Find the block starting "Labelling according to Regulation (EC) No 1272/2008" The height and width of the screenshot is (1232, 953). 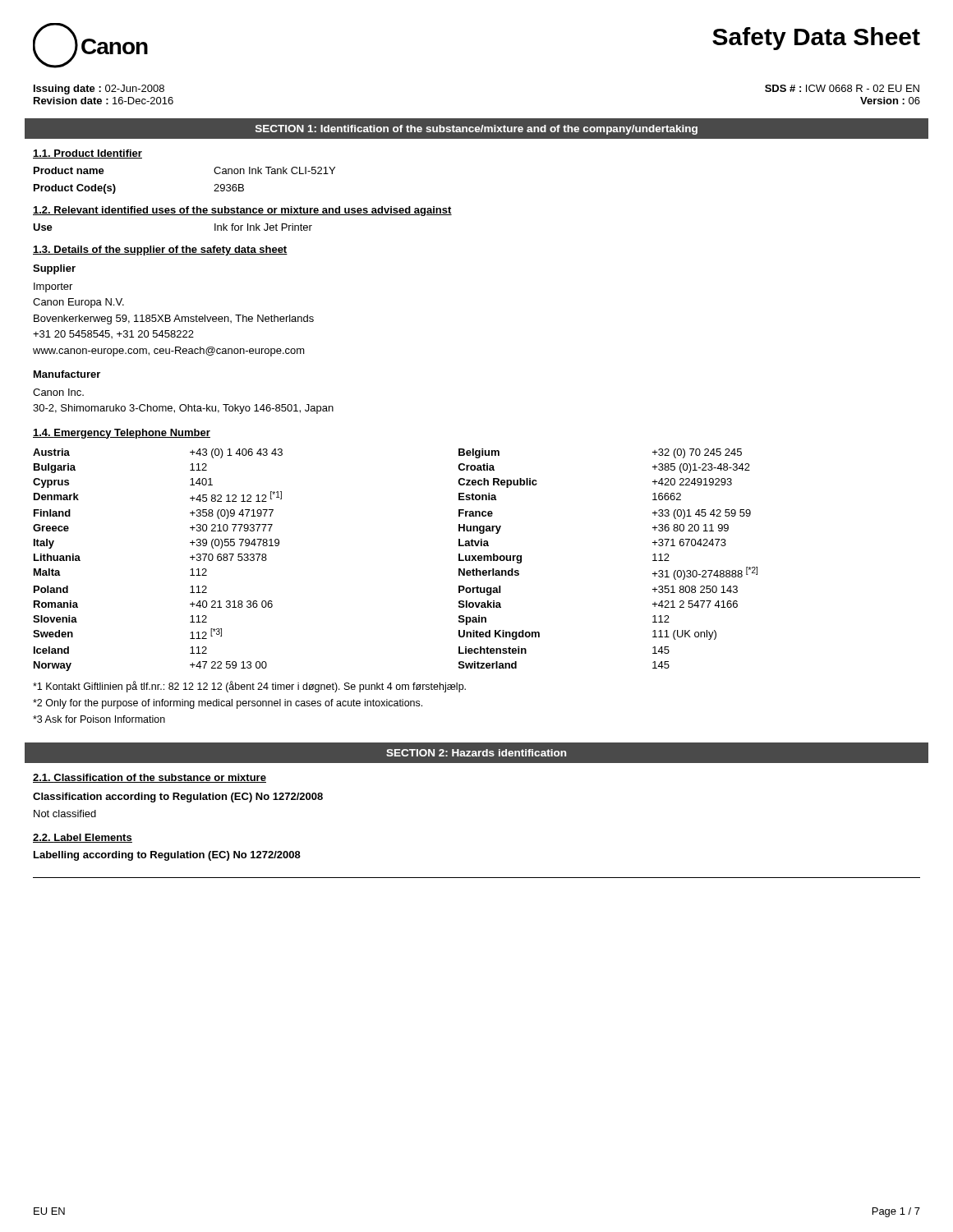[167, 855]
